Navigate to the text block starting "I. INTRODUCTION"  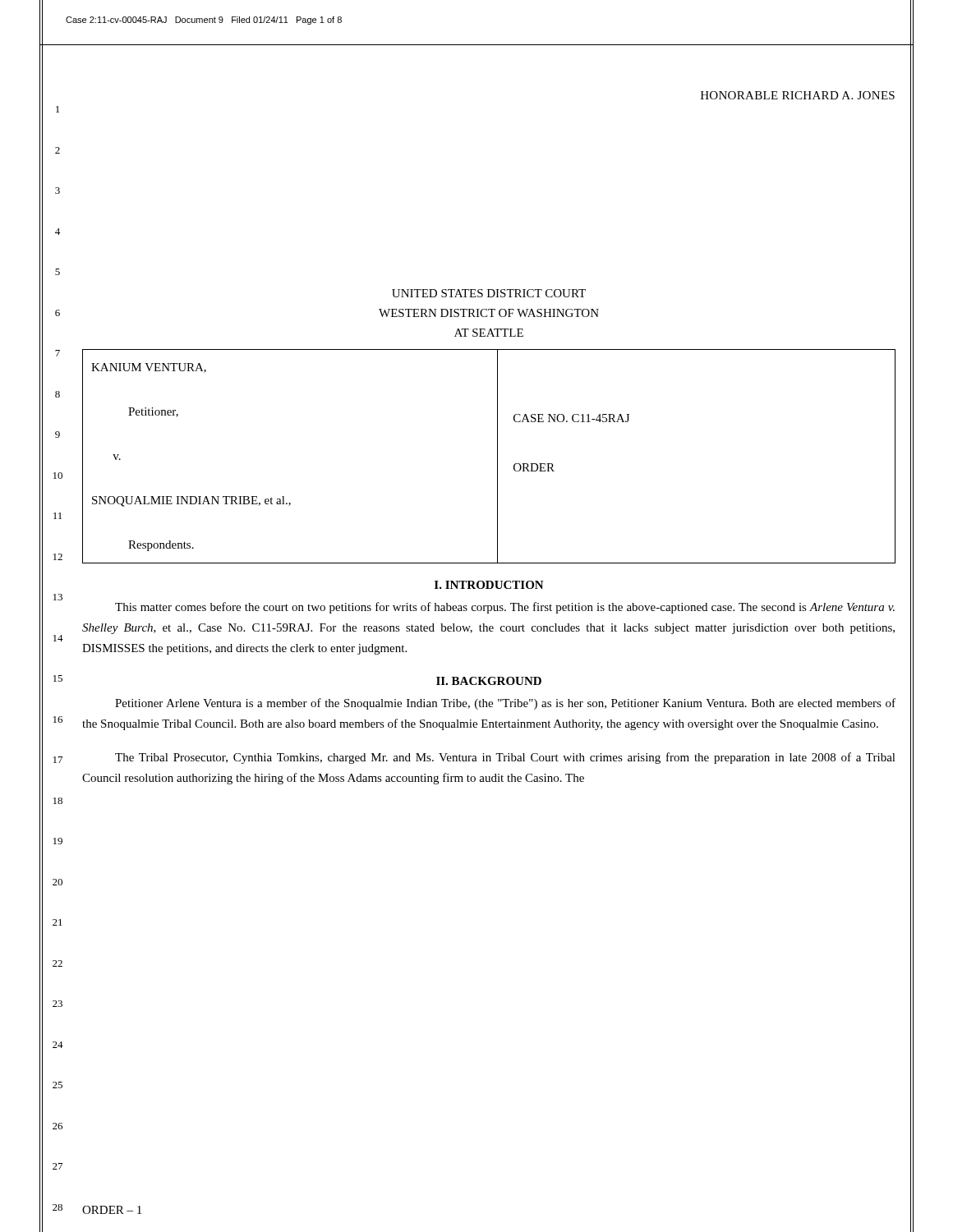click(x=489, y=585)
